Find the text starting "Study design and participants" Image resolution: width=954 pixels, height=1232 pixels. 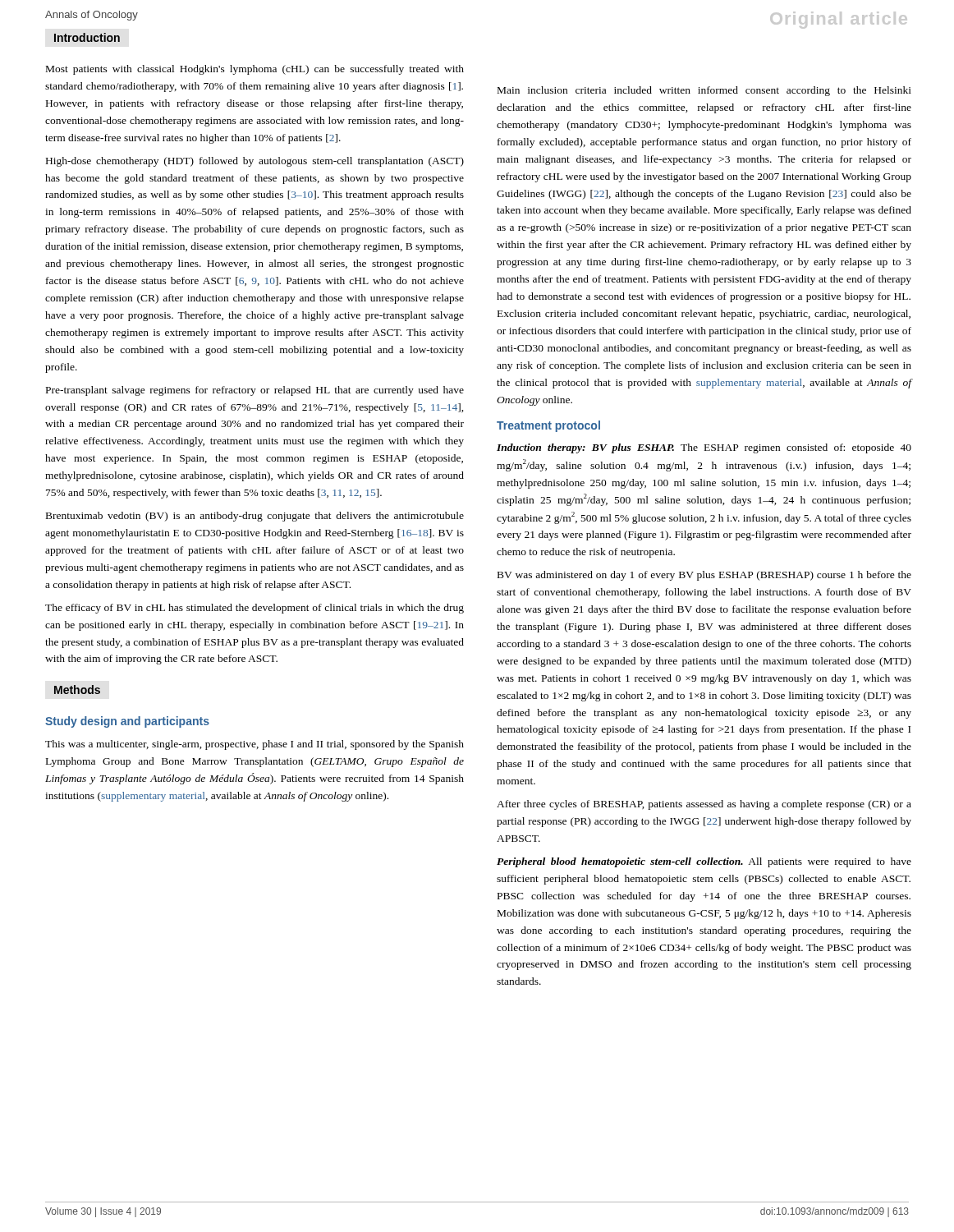127,722
